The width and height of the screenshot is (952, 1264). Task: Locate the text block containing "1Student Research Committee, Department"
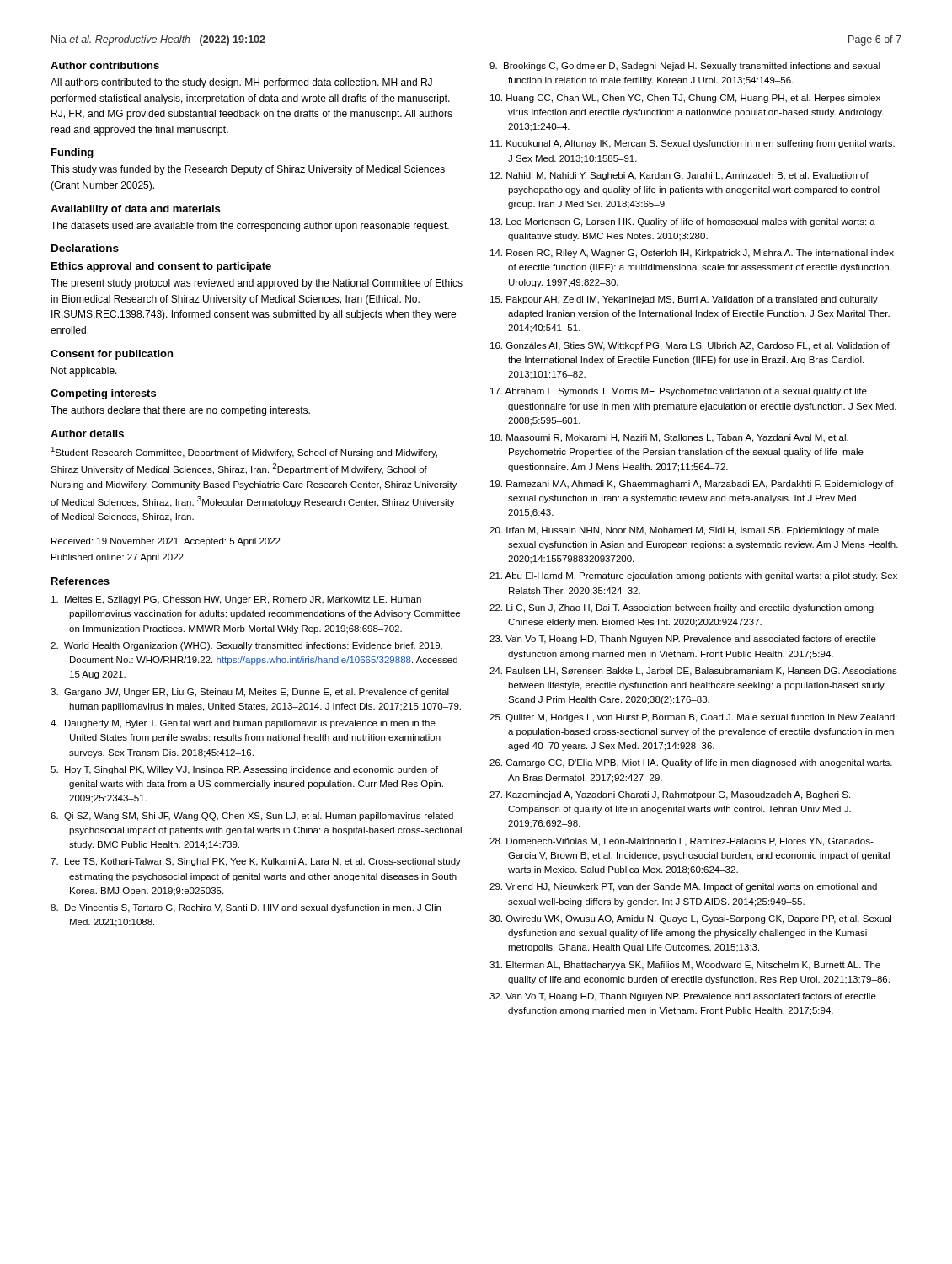pos(254,483)
